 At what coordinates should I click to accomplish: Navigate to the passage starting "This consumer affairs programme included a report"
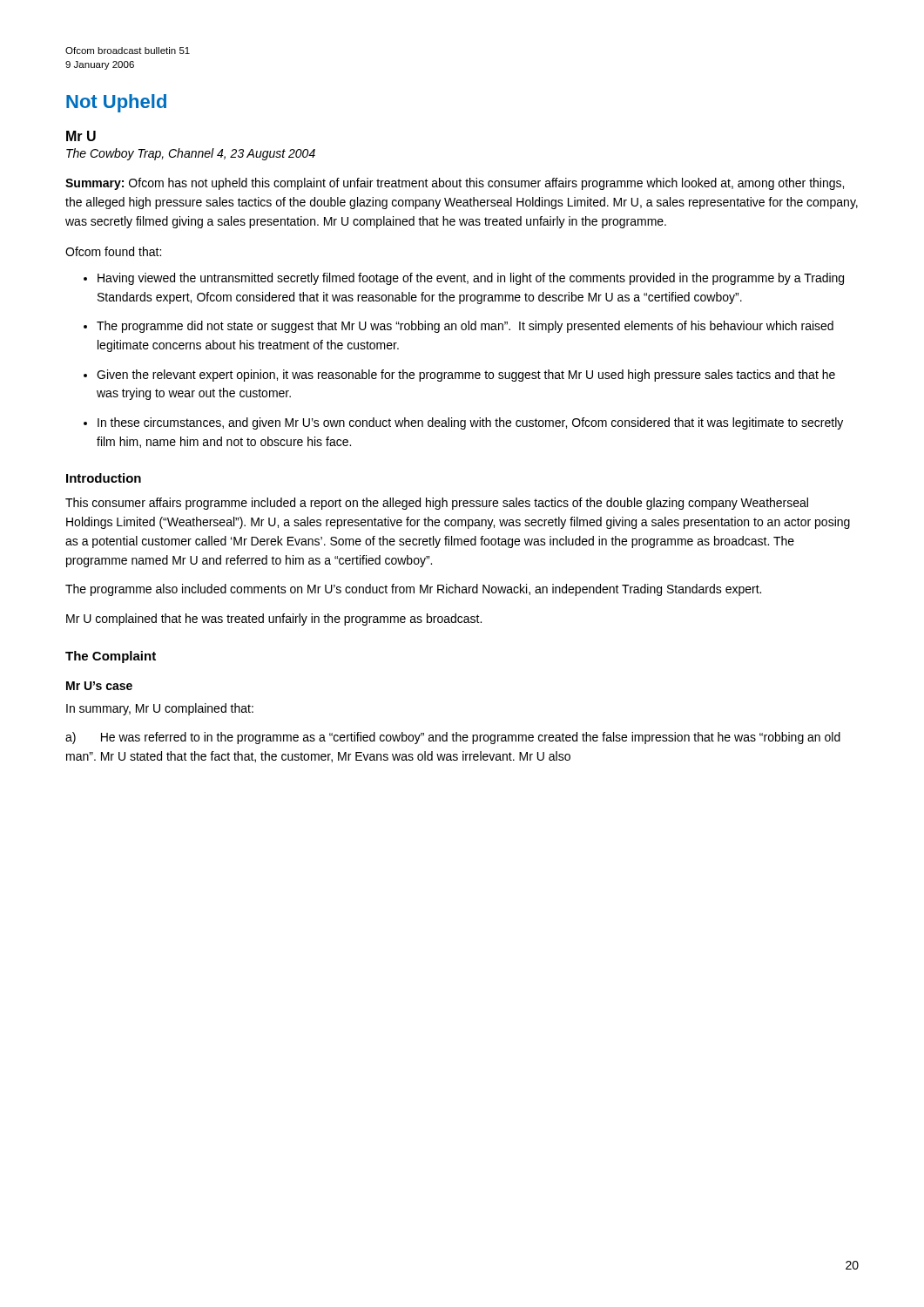point(458,531)
